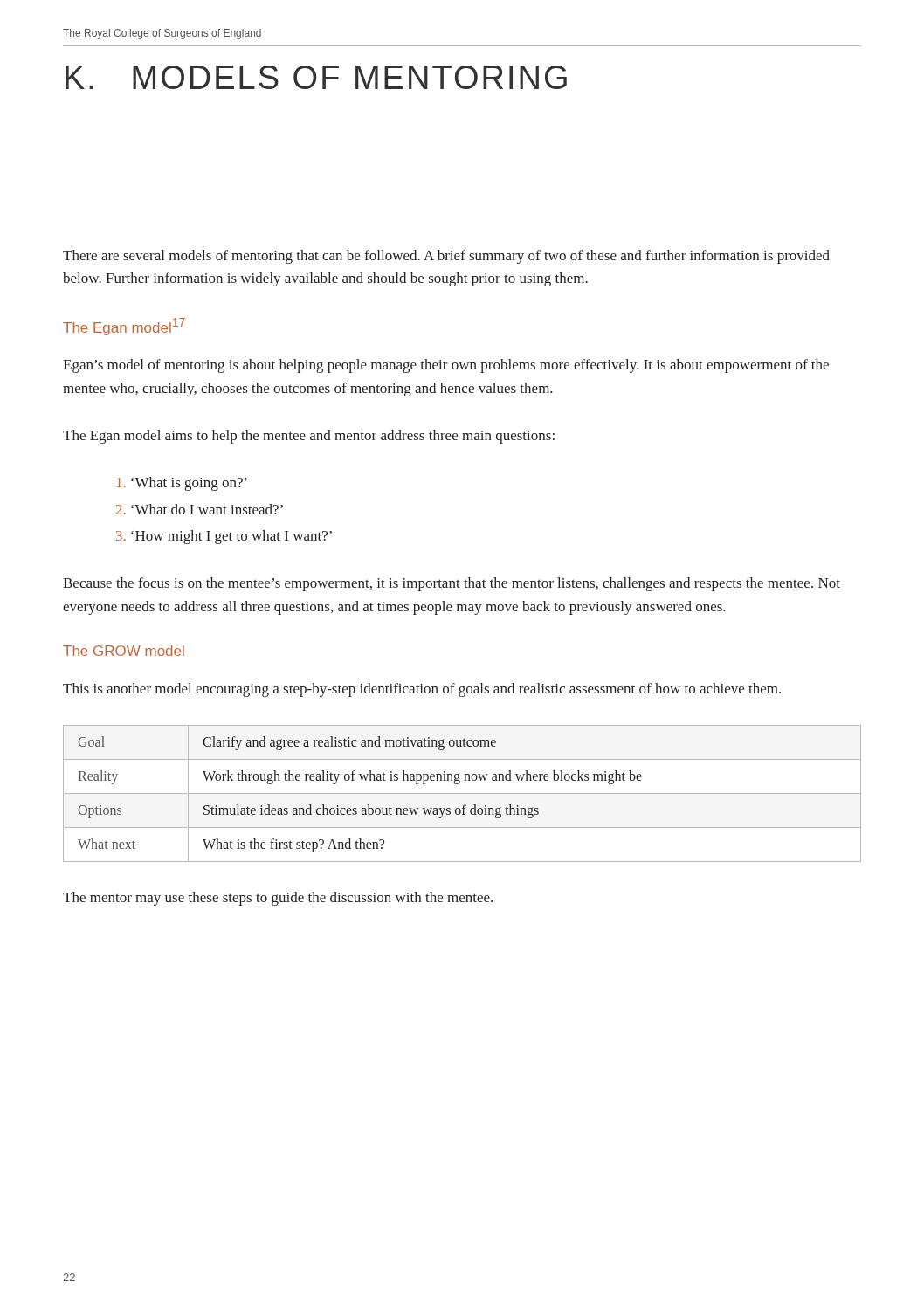The height and width of the screenshot is (1310, 924).
Task: Locate the text block that says "The Egan model aims to"
Action: [x=309, y=435]
